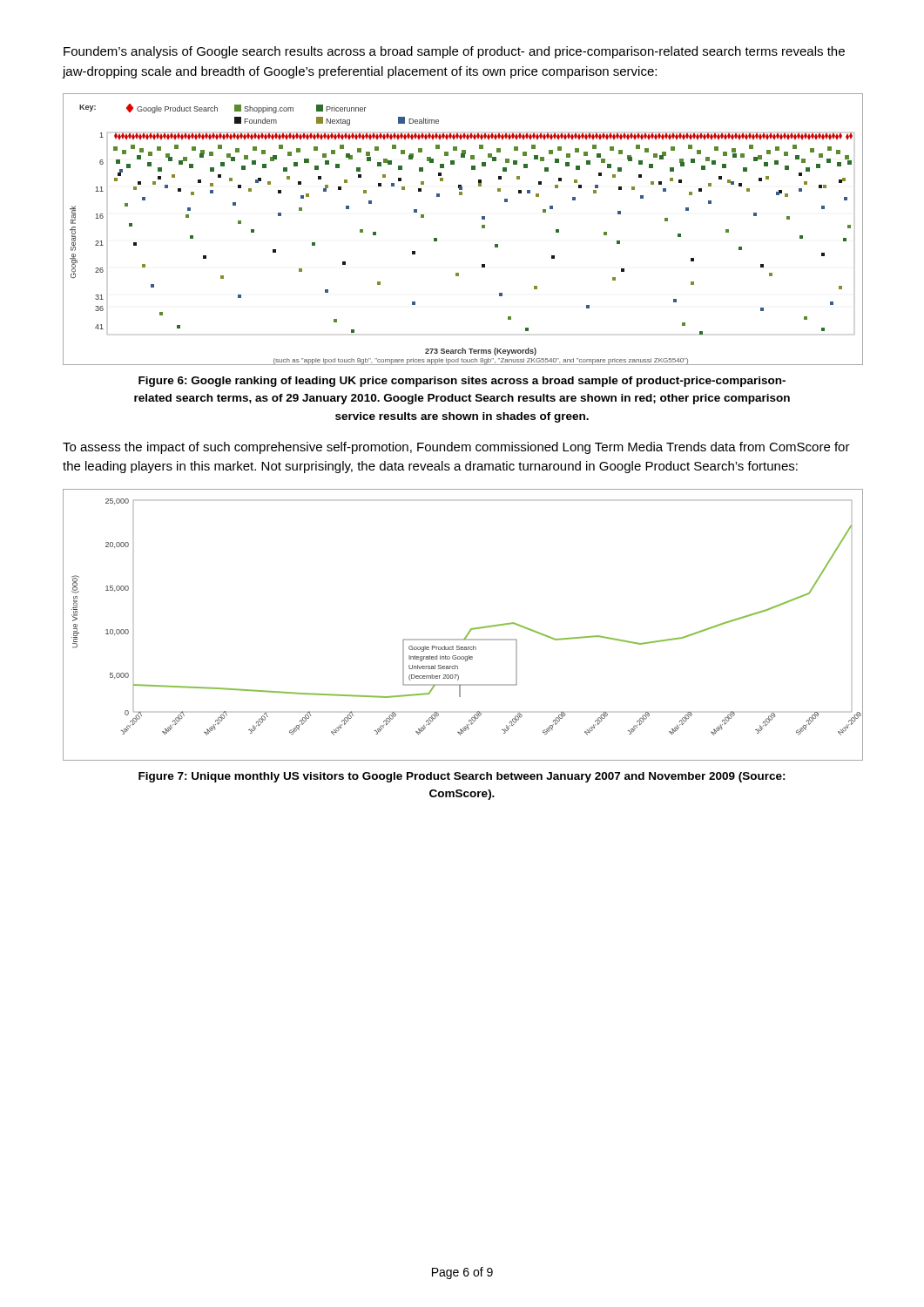Find the scatter plot
Viewport: 924px width, 1307px height.
(463, 229)
